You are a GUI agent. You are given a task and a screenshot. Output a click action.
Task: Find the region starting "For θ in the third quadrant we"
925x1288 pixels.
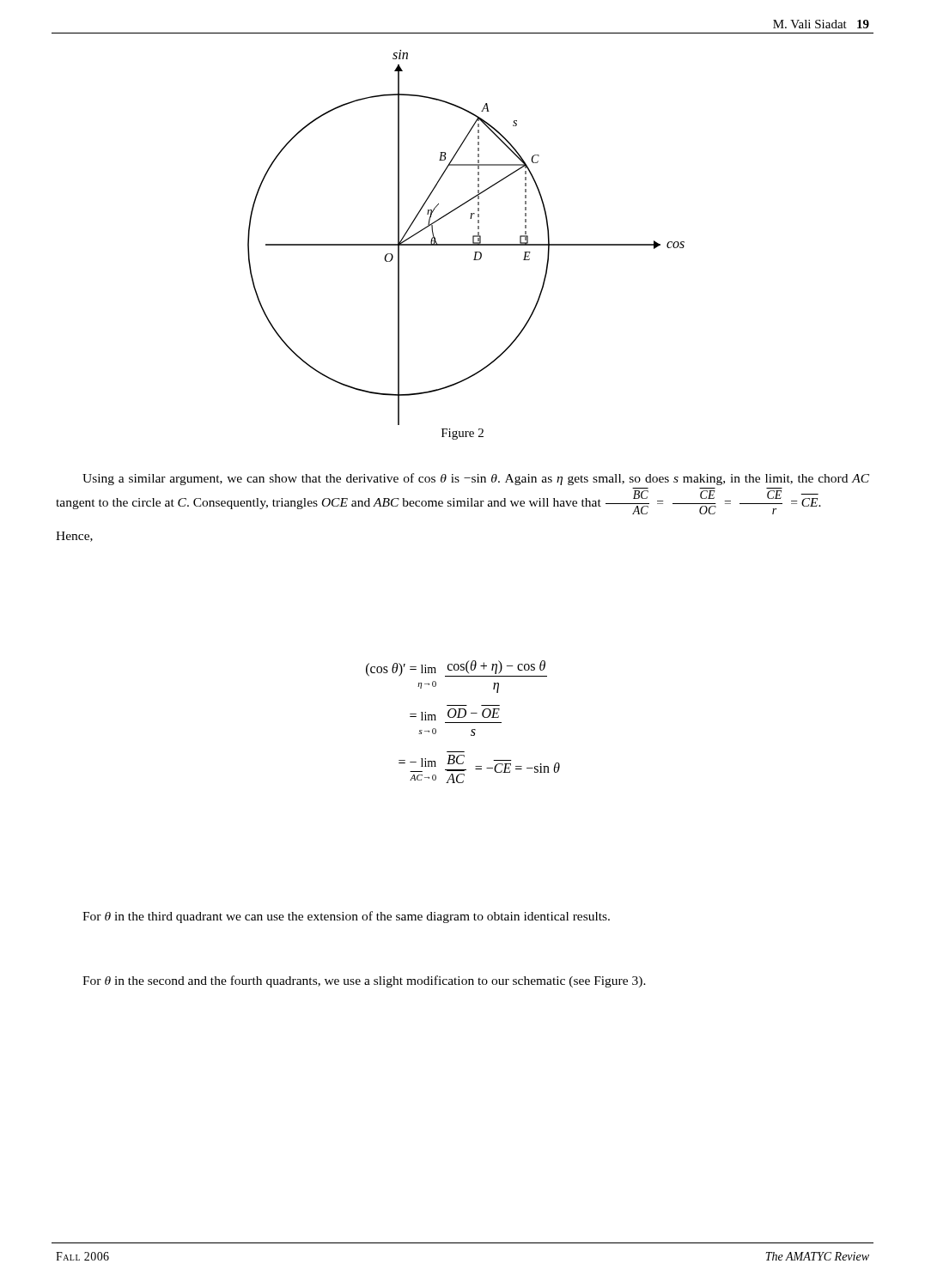point(347,916)
